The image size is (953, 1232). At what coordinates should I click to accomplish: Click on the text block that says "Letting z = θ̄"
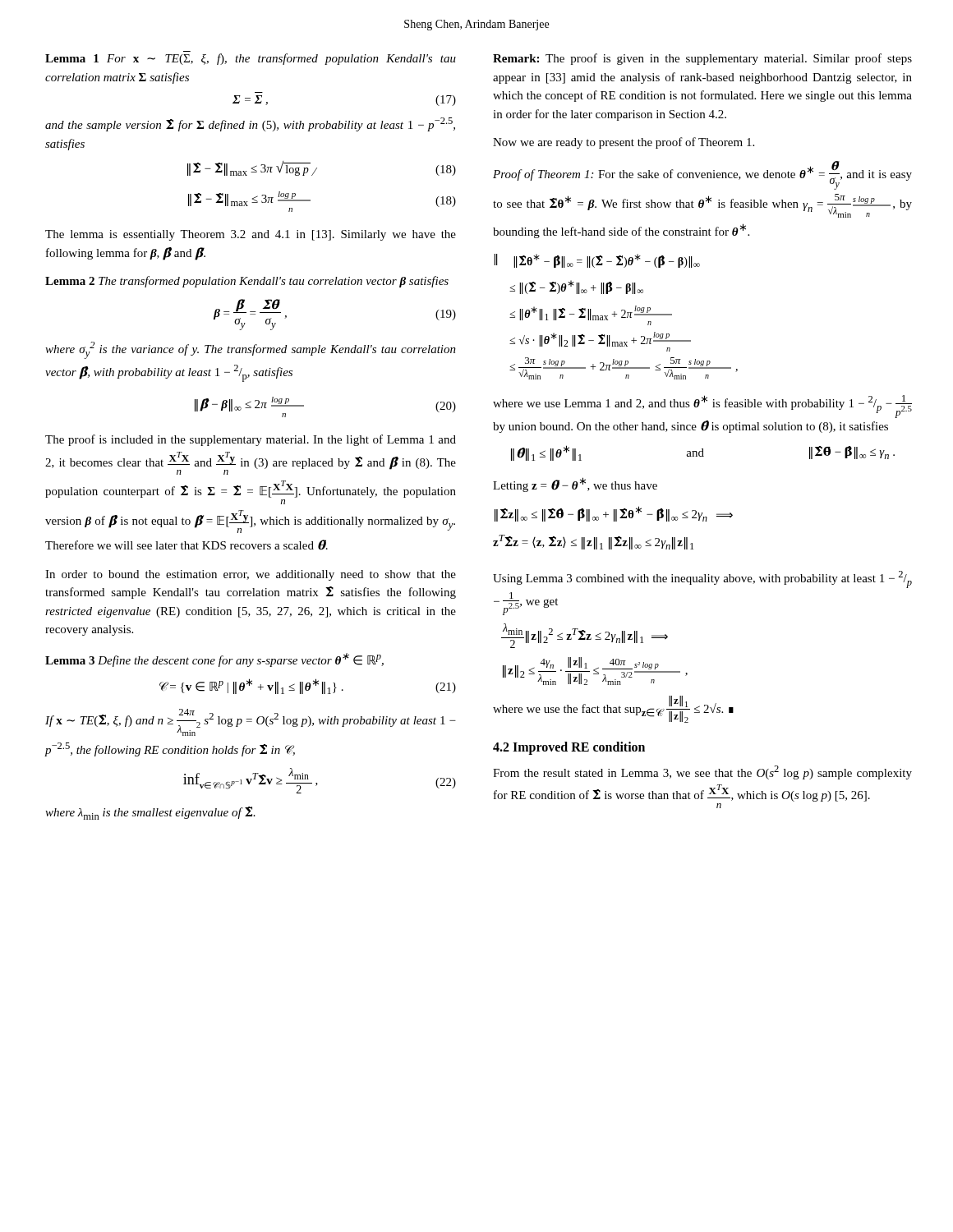pyautogui.click(x=702, y=515)
